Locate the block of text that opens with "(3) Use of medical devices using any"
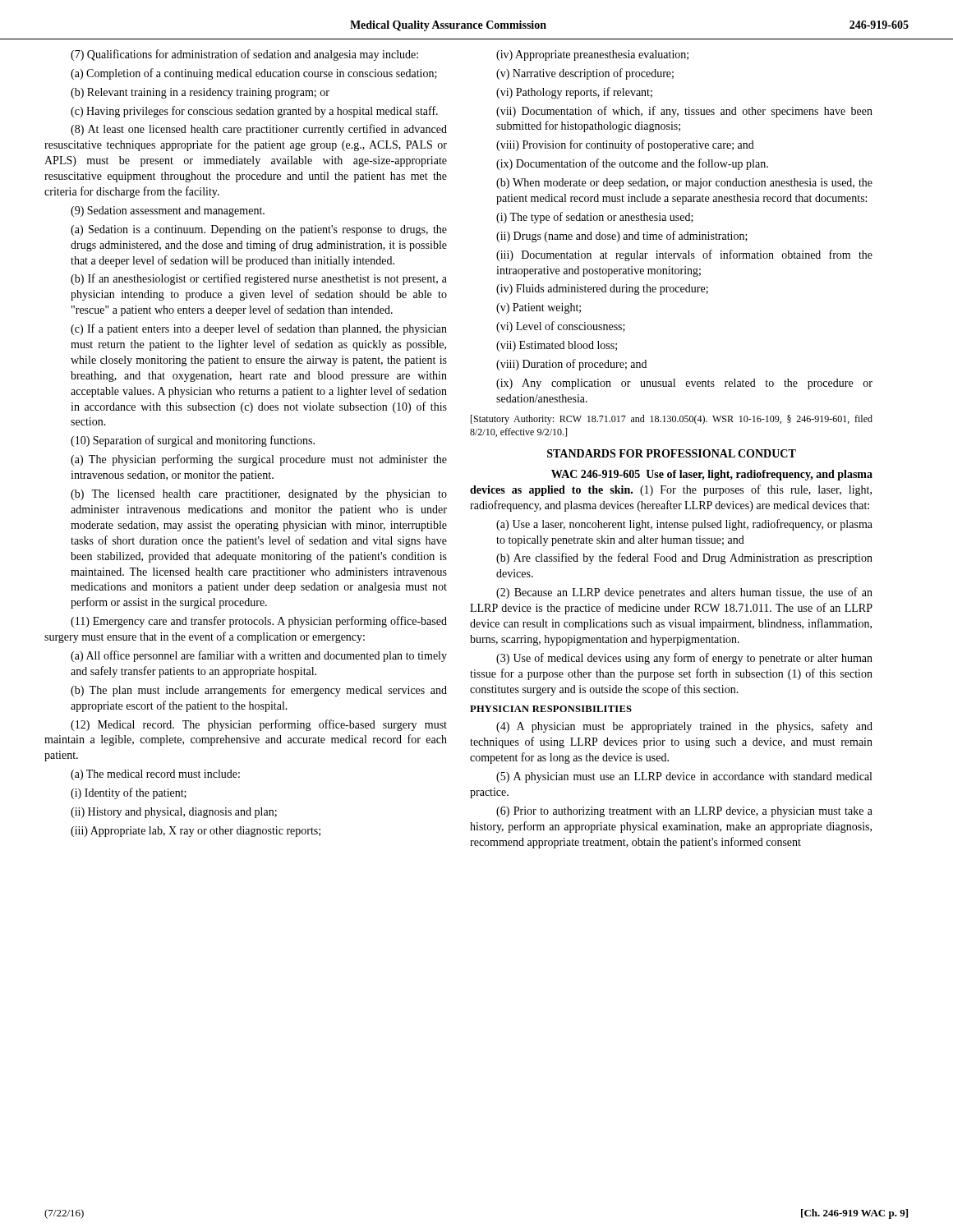 point(671,674)
